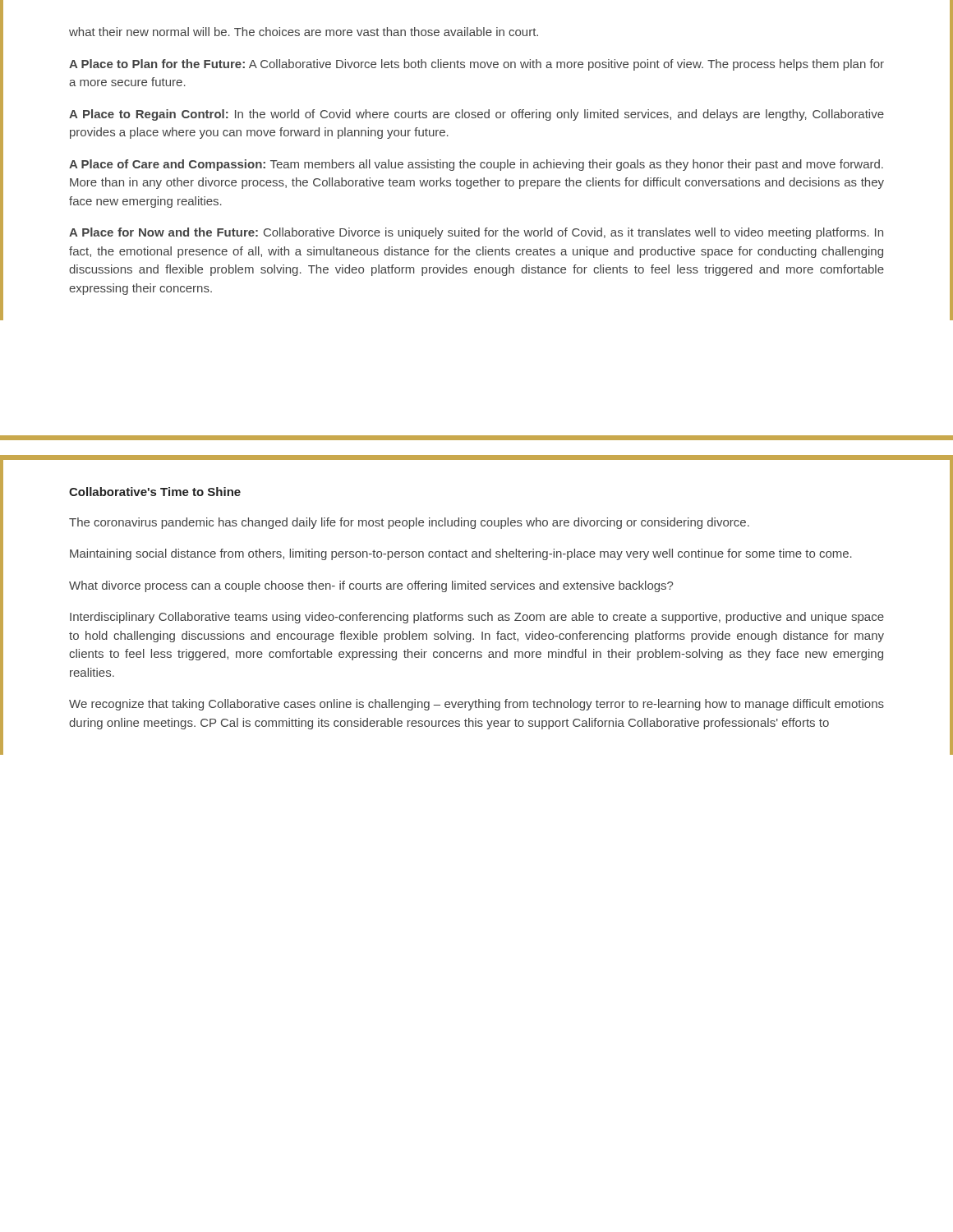Point to the text starting "Interdisciplinary Collaborative teams using video-conferencing platforms such"
The width and height of the screenshot is (953, 1232).
(476, 644)
